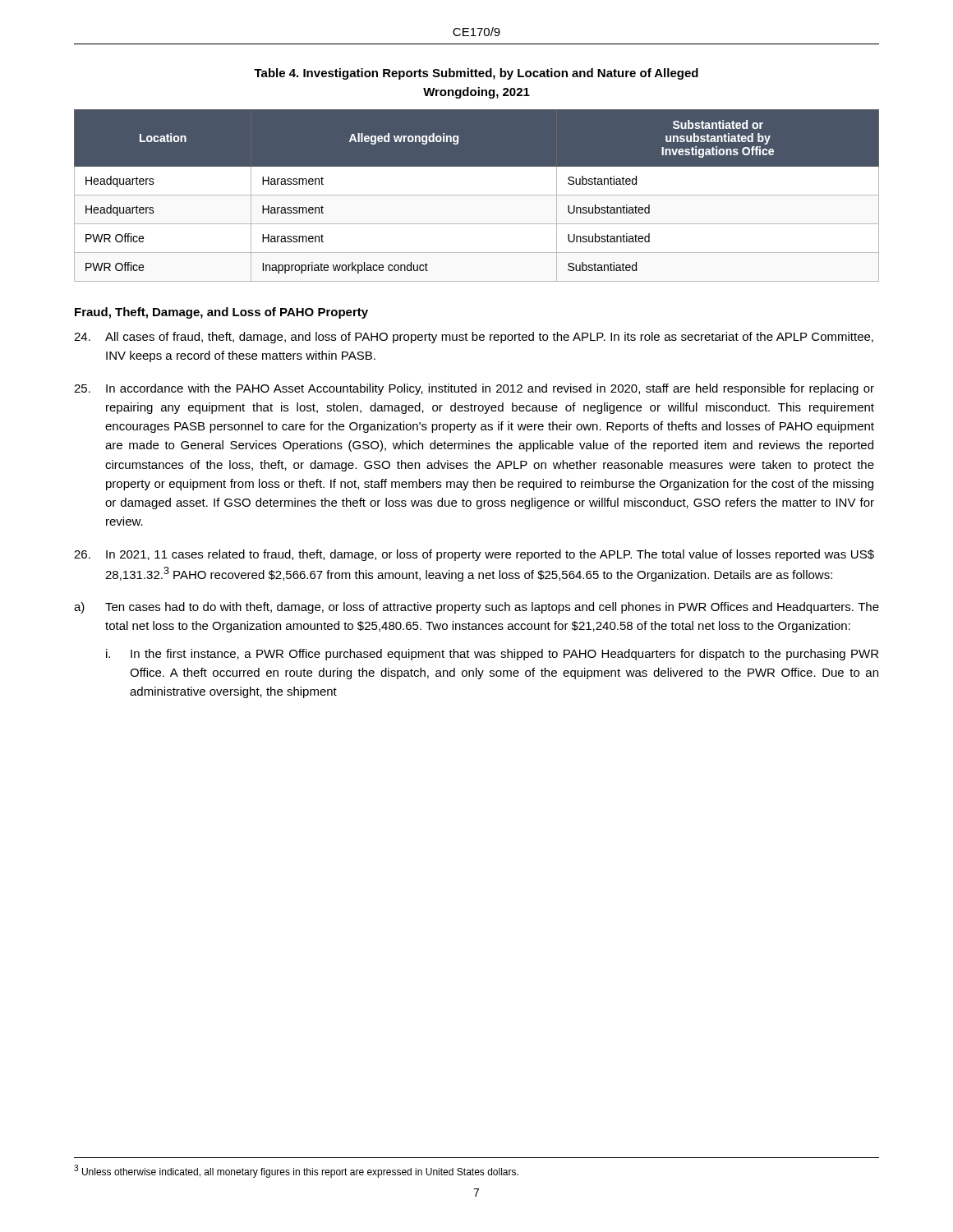The image size is (953, 1232).
Task: Click the section header that begins "Fraud, Theft, Damage, and Loss of PAHO"
Action: (x=221, y=312)
